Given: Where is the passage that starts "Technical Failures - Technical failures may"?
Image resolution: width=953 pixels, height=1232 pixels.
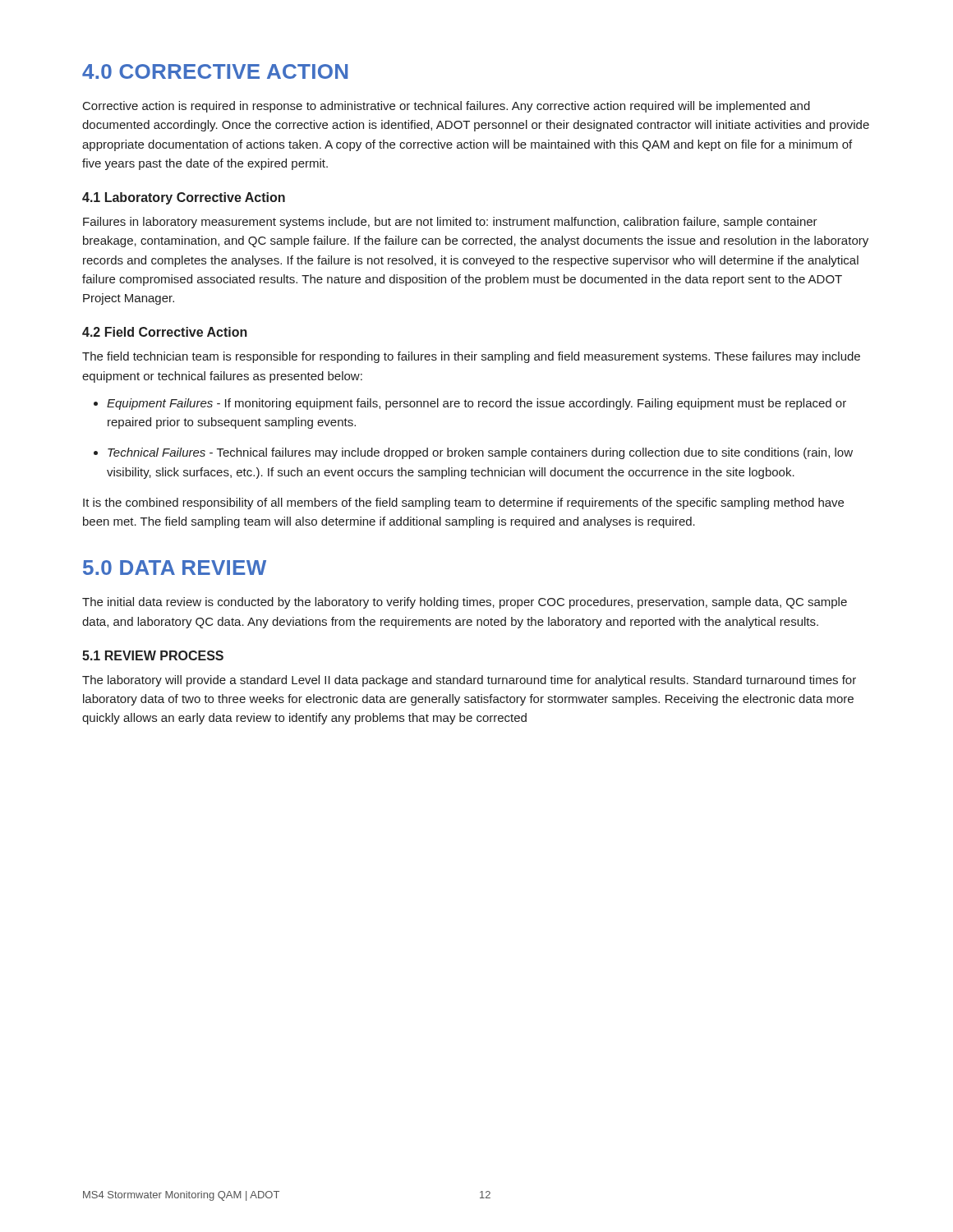Looking at the screenshot, I should 480,462.
